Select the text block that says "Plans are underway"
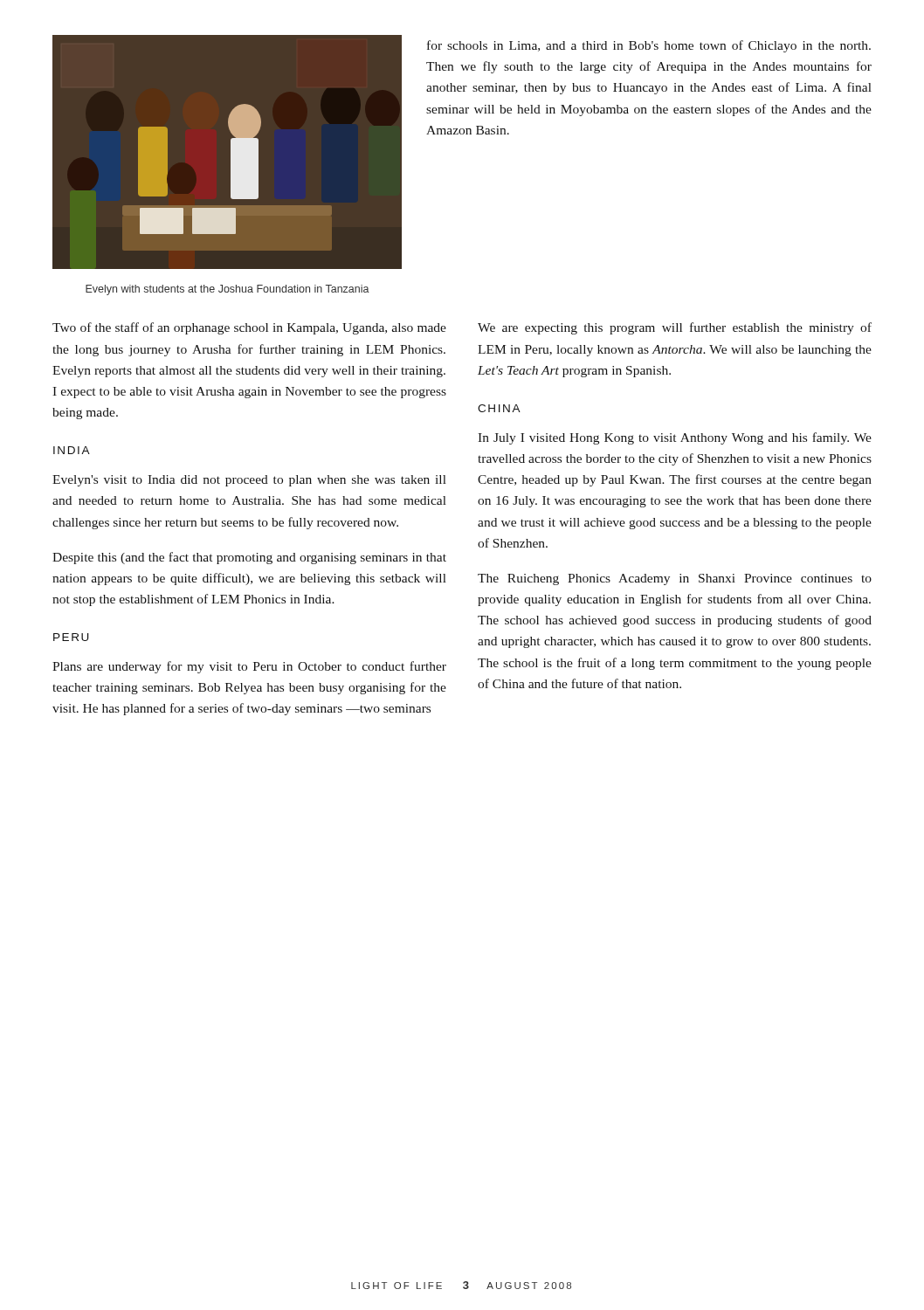 (x=249, y=687)
